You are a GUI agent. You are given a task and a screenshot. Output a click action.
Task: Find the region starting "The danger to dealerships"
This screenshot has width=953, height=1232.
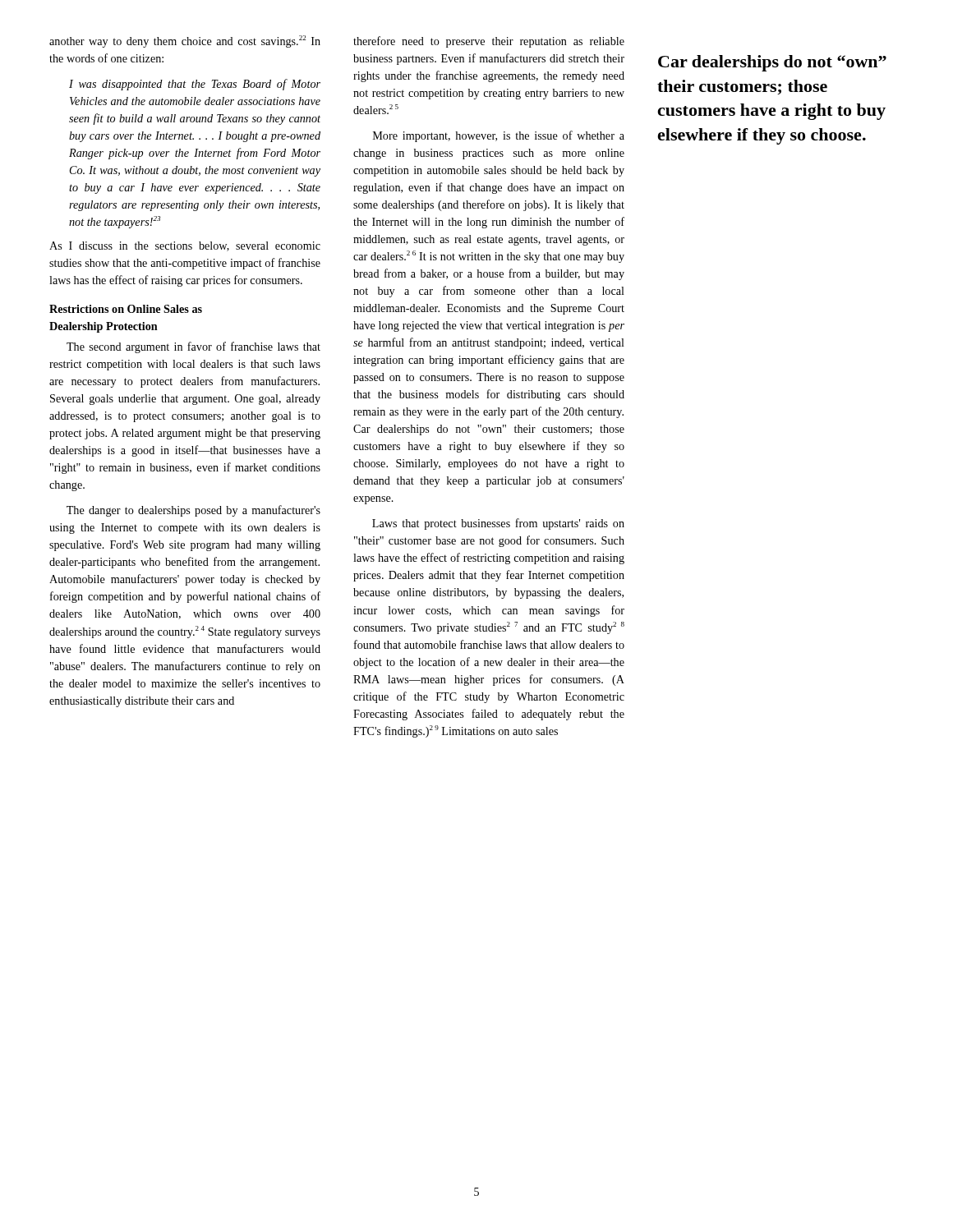point(185,605)
